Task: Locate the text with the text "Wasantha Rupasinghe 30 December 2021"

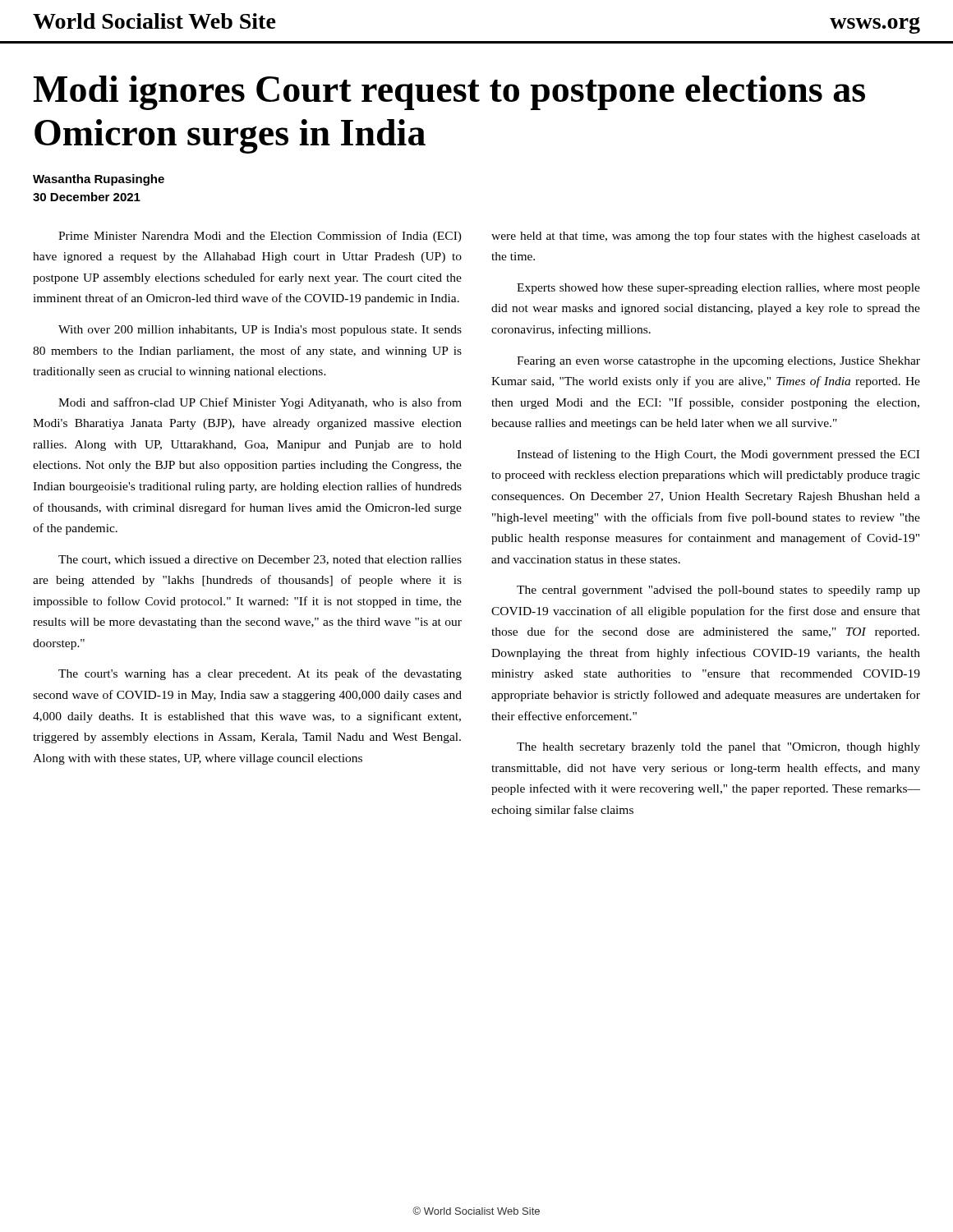Action: coord(99,188)
